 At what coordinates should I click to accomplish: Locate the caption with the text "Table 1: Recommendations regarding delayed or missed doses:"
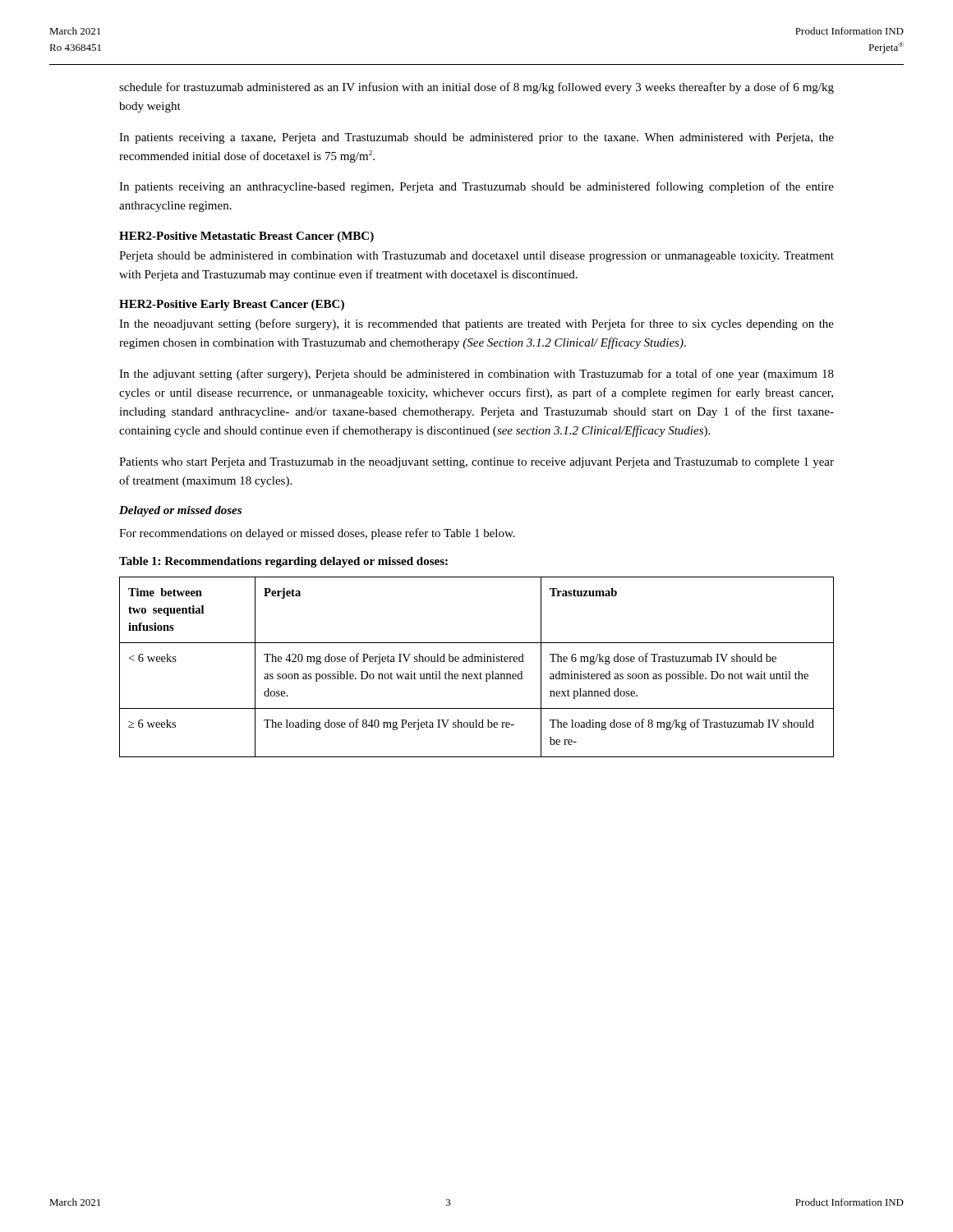click(x=284, y=561)
